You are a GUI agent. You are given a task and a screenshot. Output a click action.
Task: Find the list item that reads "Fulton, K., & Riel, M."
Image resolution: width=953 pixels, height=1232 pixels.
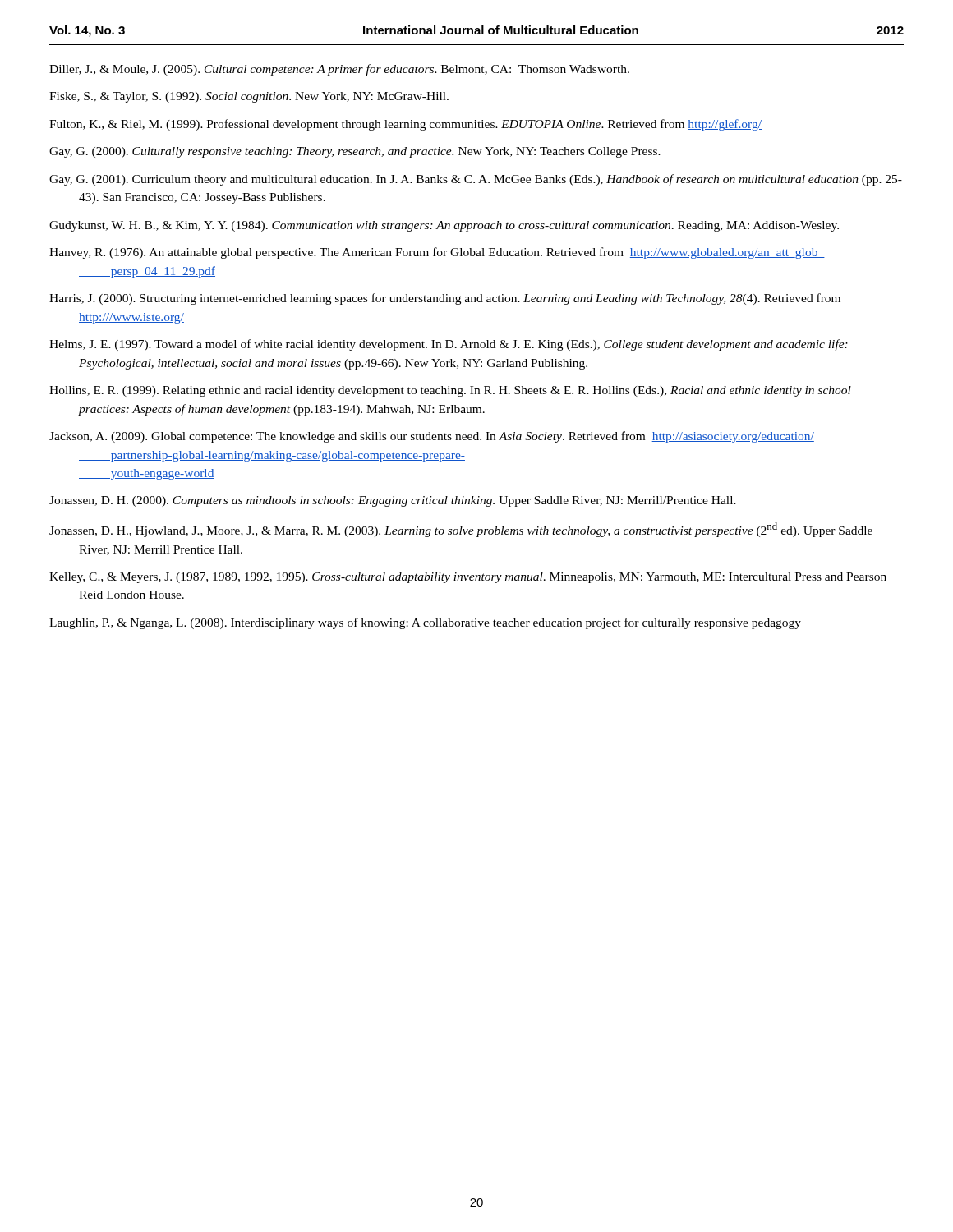click(405, 124)
